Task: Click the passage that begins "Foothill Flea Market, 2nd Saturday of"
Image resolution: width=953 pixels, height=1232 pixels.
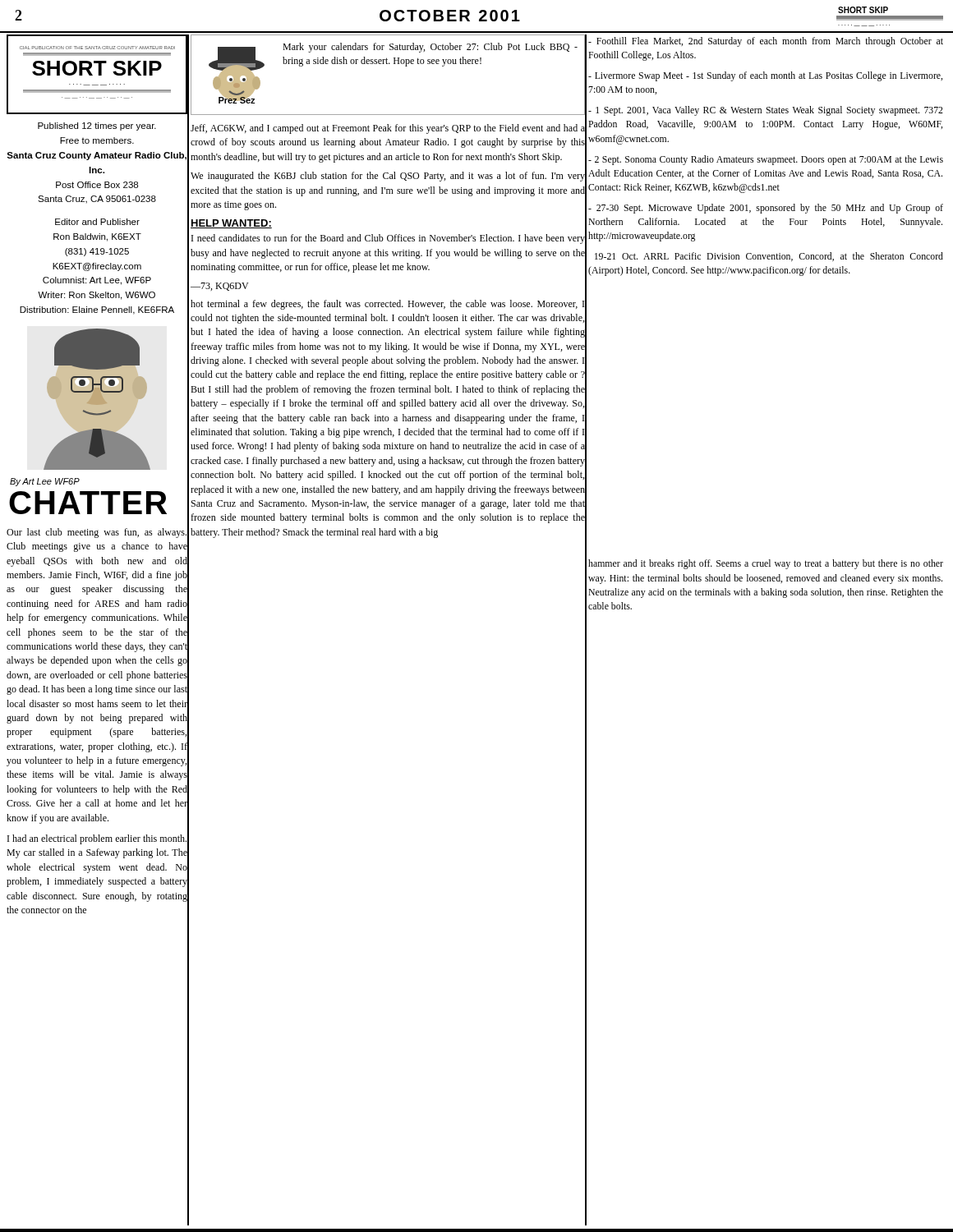Action: tap(766, 48)
